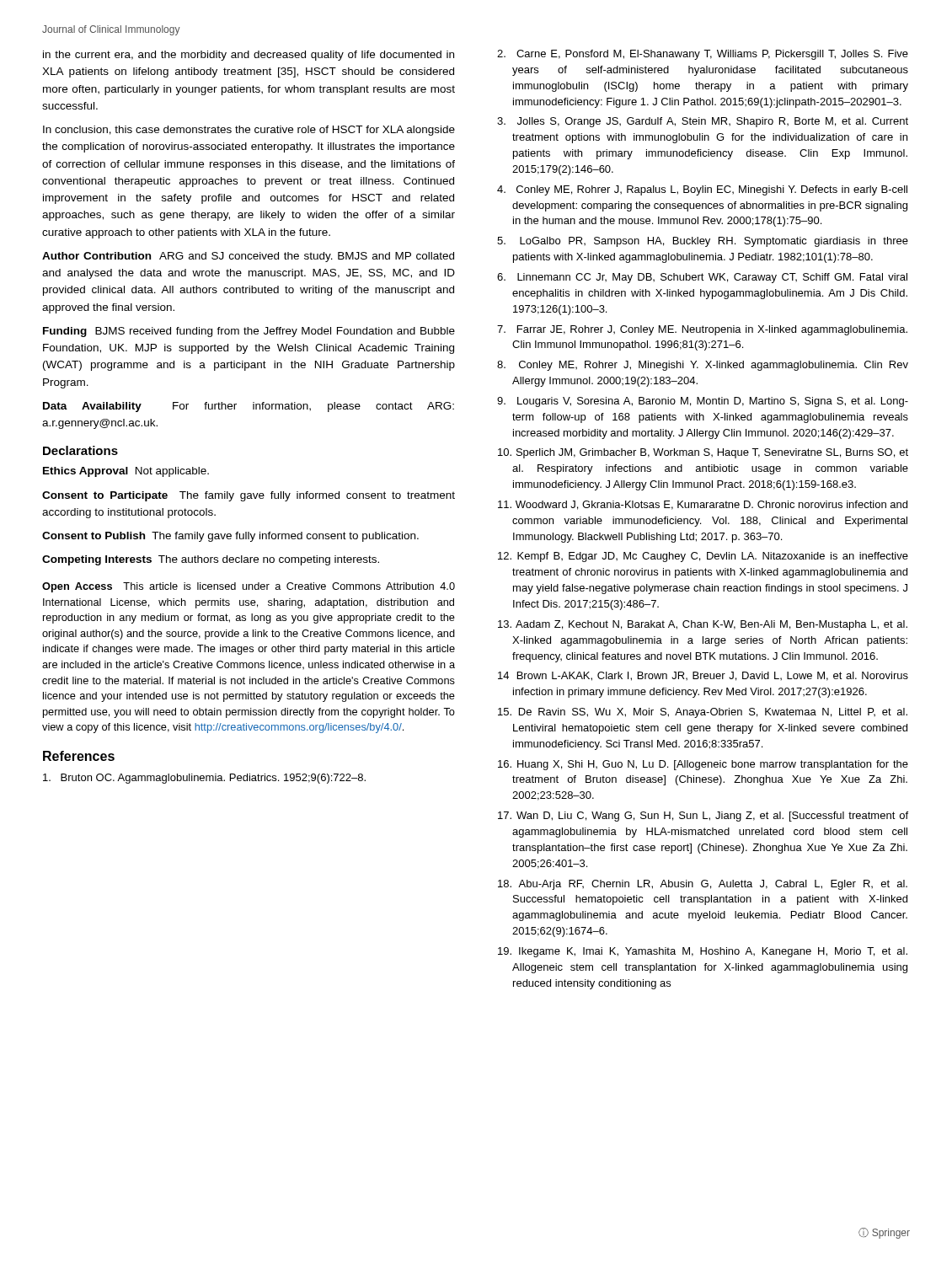Viewport: 952px width, 1264px height.
Task: Locate the block starting "2. Carne E, Ponsford M, El-Shanawany T, Williams"
Action: (x=703, y=78)
